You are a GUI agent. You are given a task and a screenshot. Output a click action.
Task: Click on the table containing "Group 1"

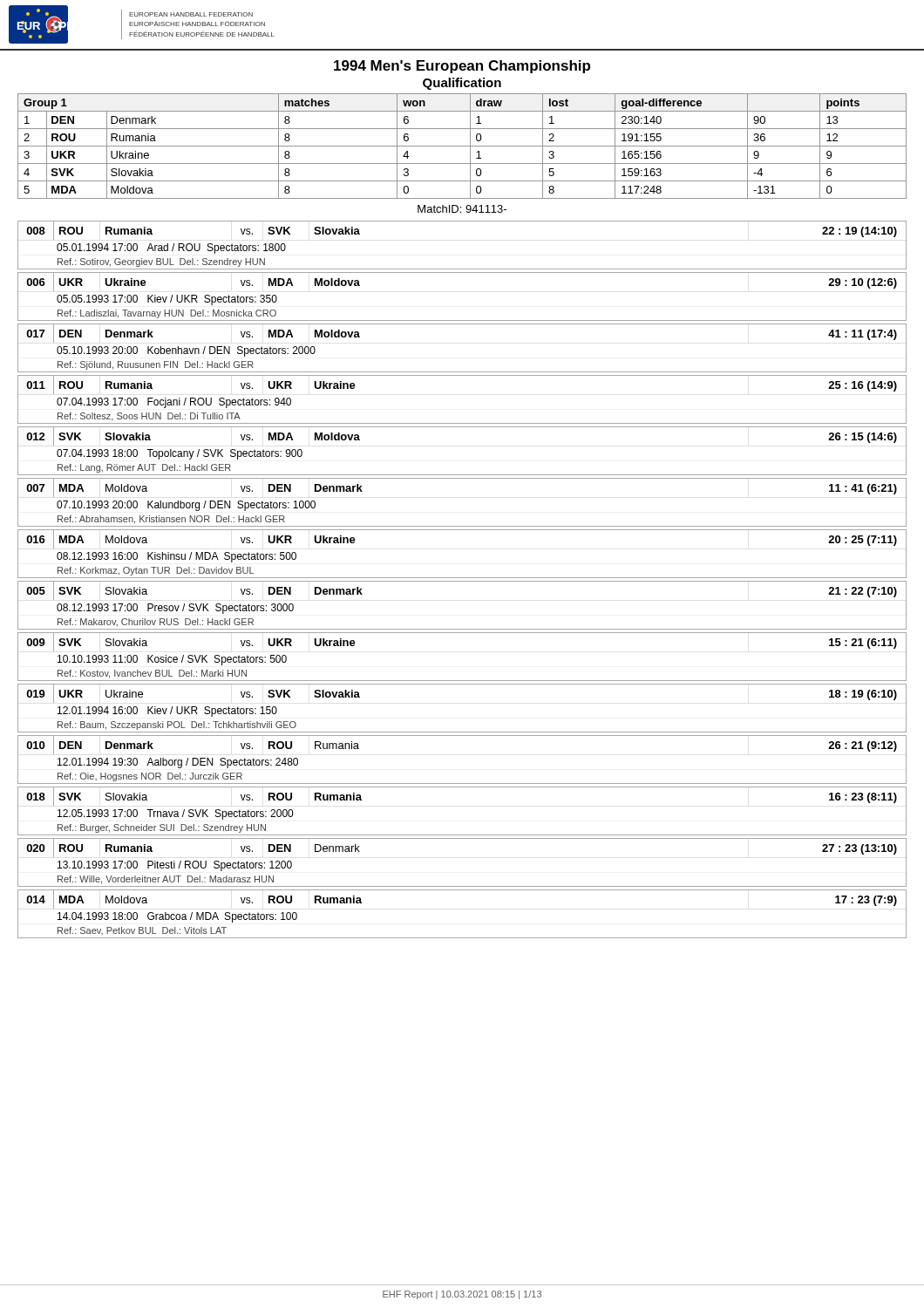tap(462, 146)
